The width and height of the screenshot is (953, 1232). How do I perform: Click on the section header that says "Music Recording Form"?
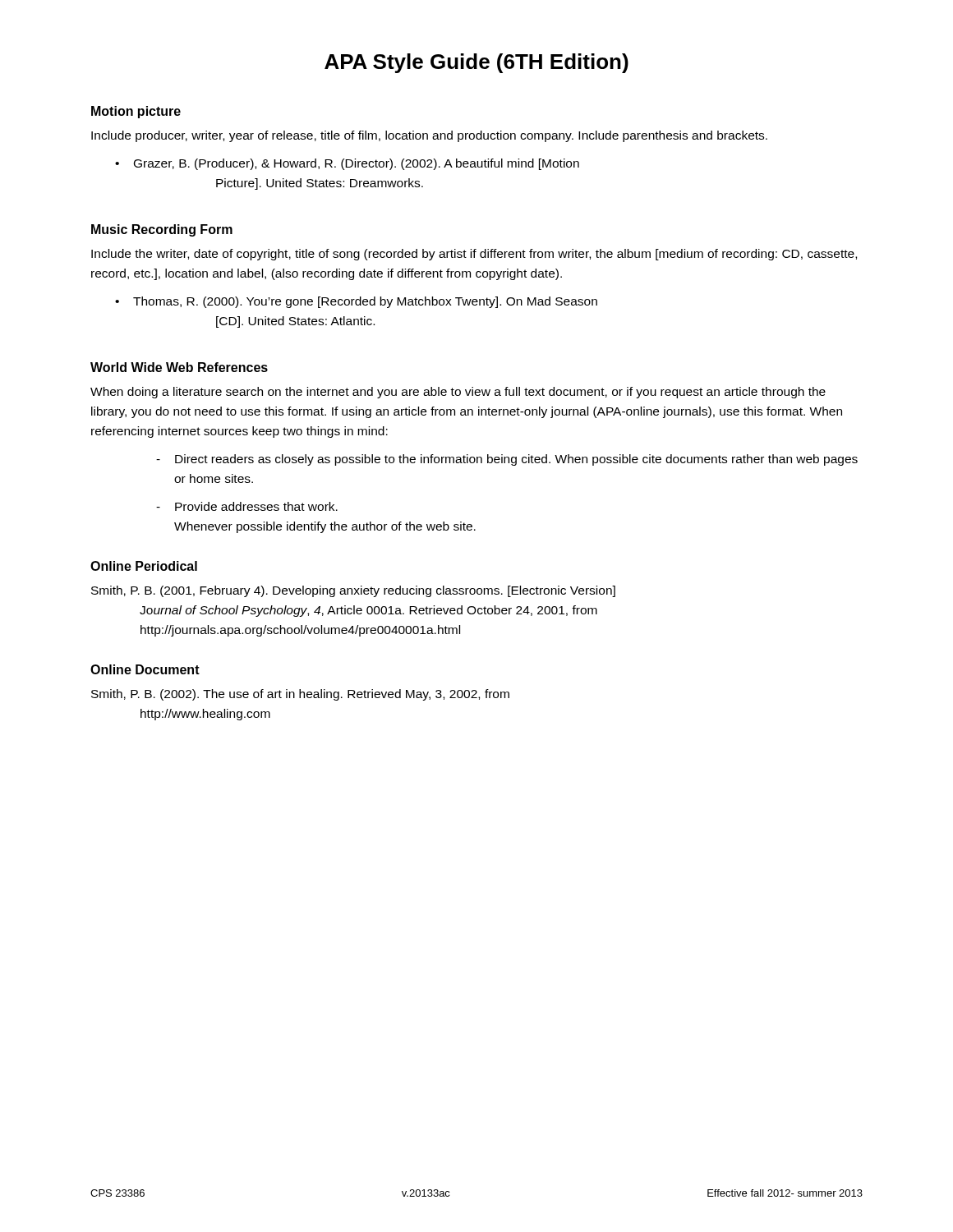(162, 230)
